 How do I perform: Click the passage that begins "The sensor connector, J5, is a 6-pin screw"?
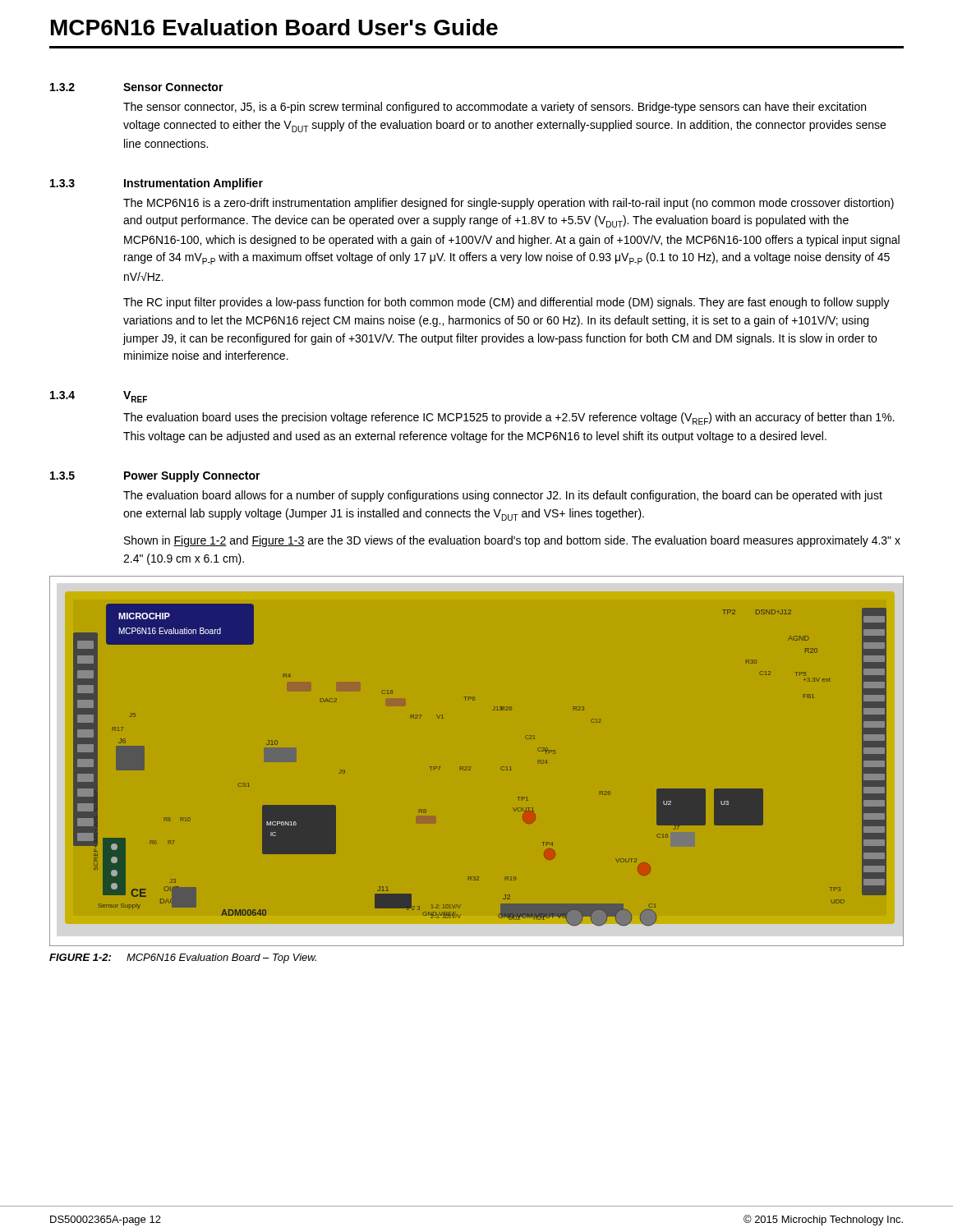[513, 126]
